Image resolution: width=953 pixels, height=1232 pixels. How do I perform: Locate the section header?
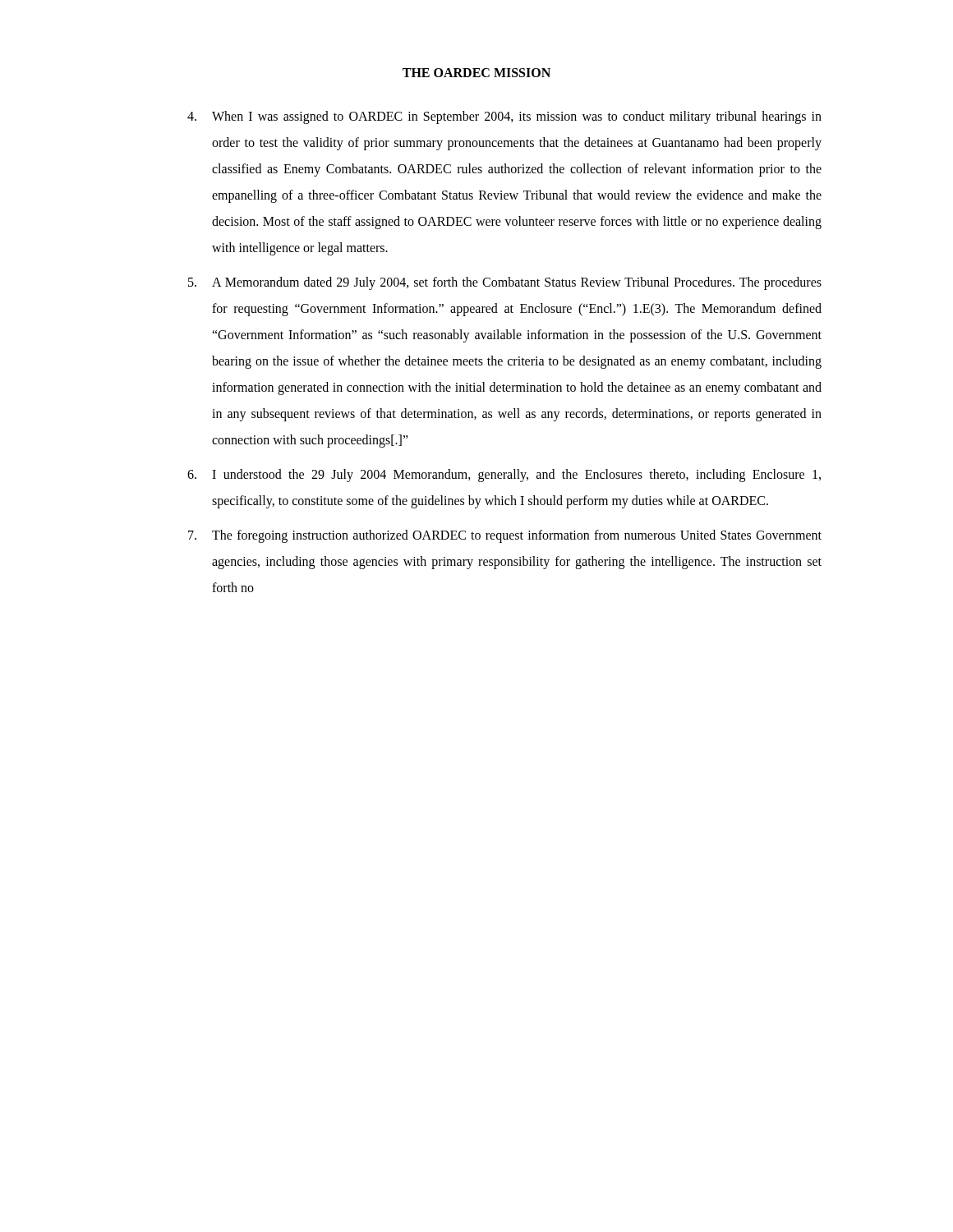[476, 73]
